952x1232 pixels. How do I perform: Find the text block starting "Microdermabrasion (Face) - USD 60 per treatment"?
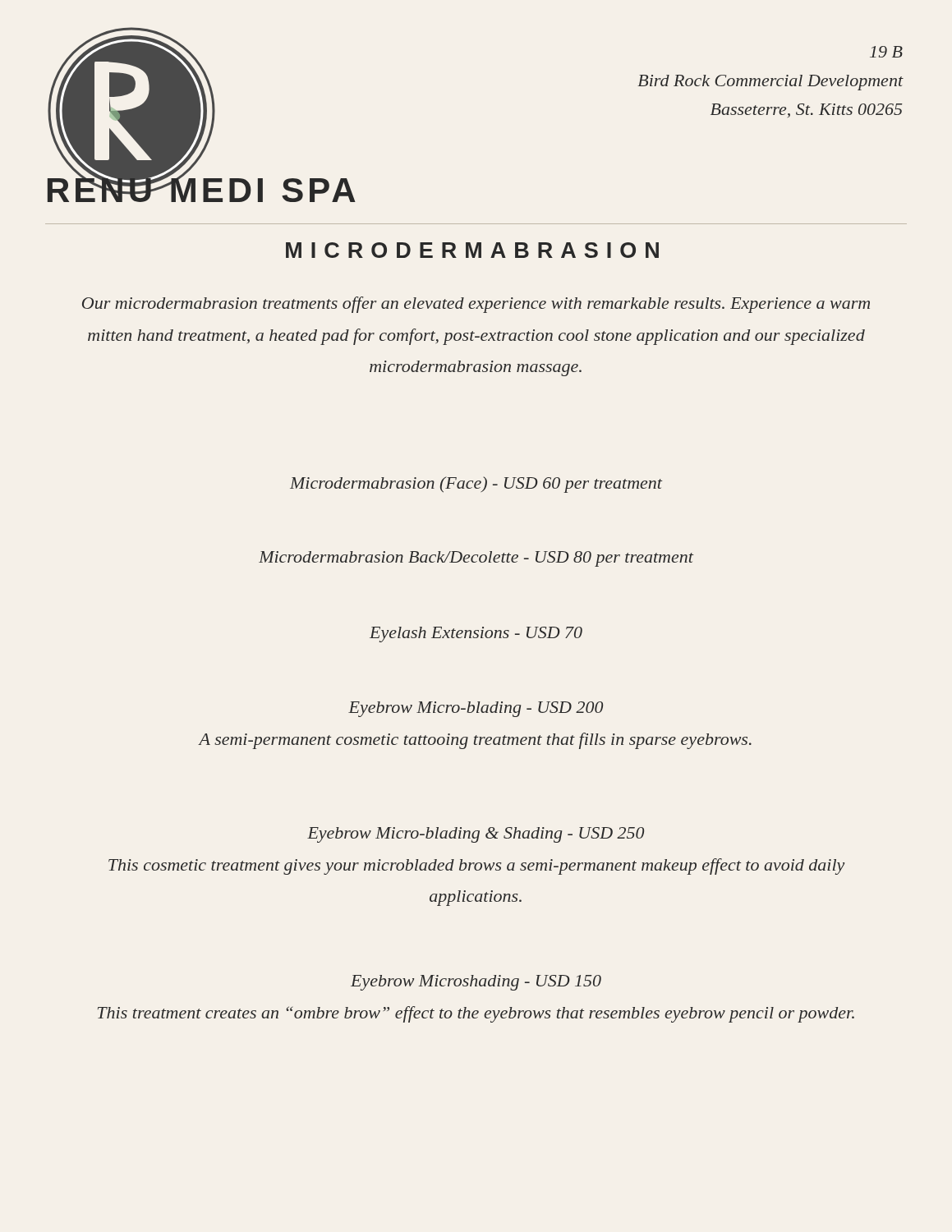476,483
